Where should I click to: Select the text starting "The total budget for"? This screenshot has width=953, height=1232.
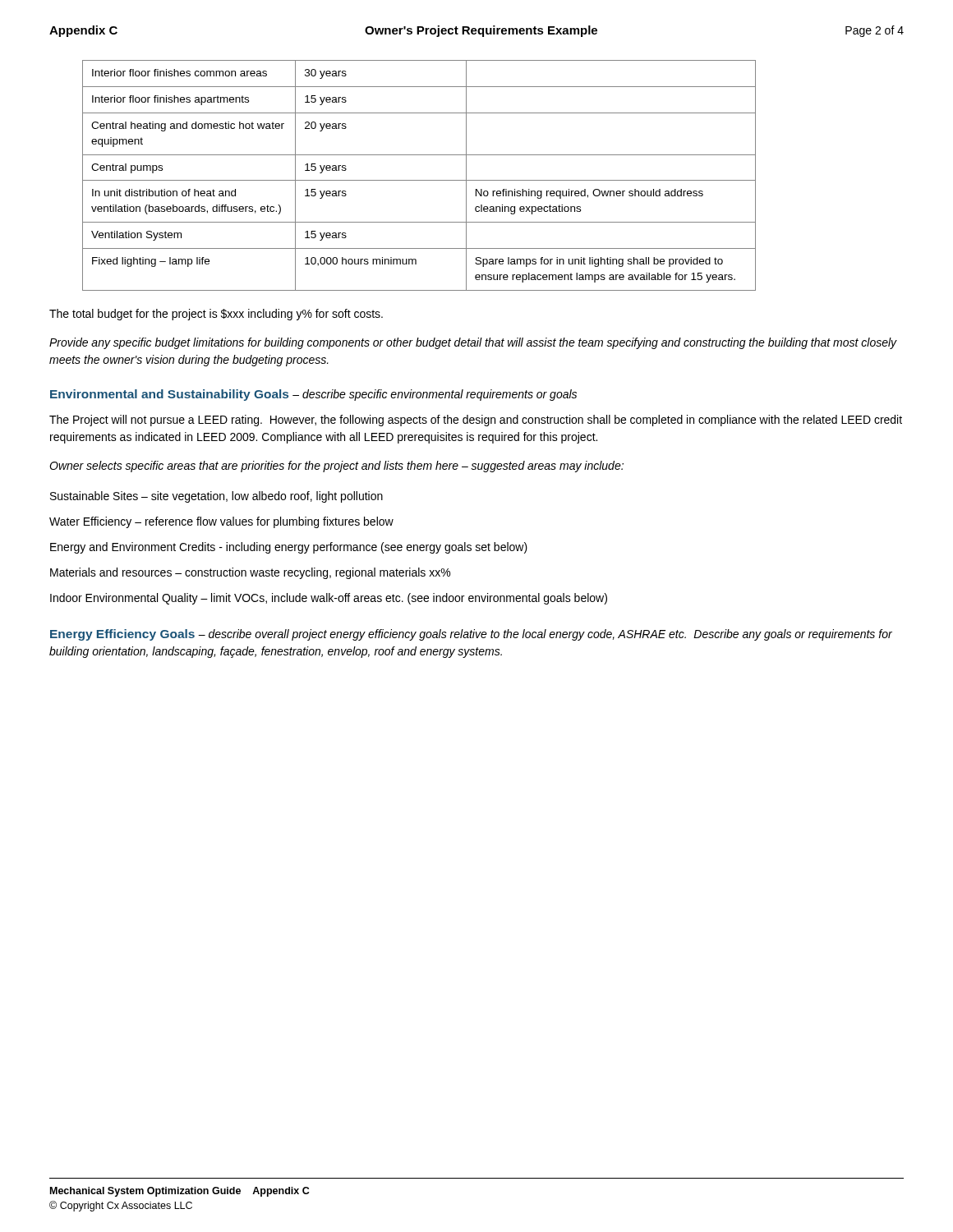(216, 314)
